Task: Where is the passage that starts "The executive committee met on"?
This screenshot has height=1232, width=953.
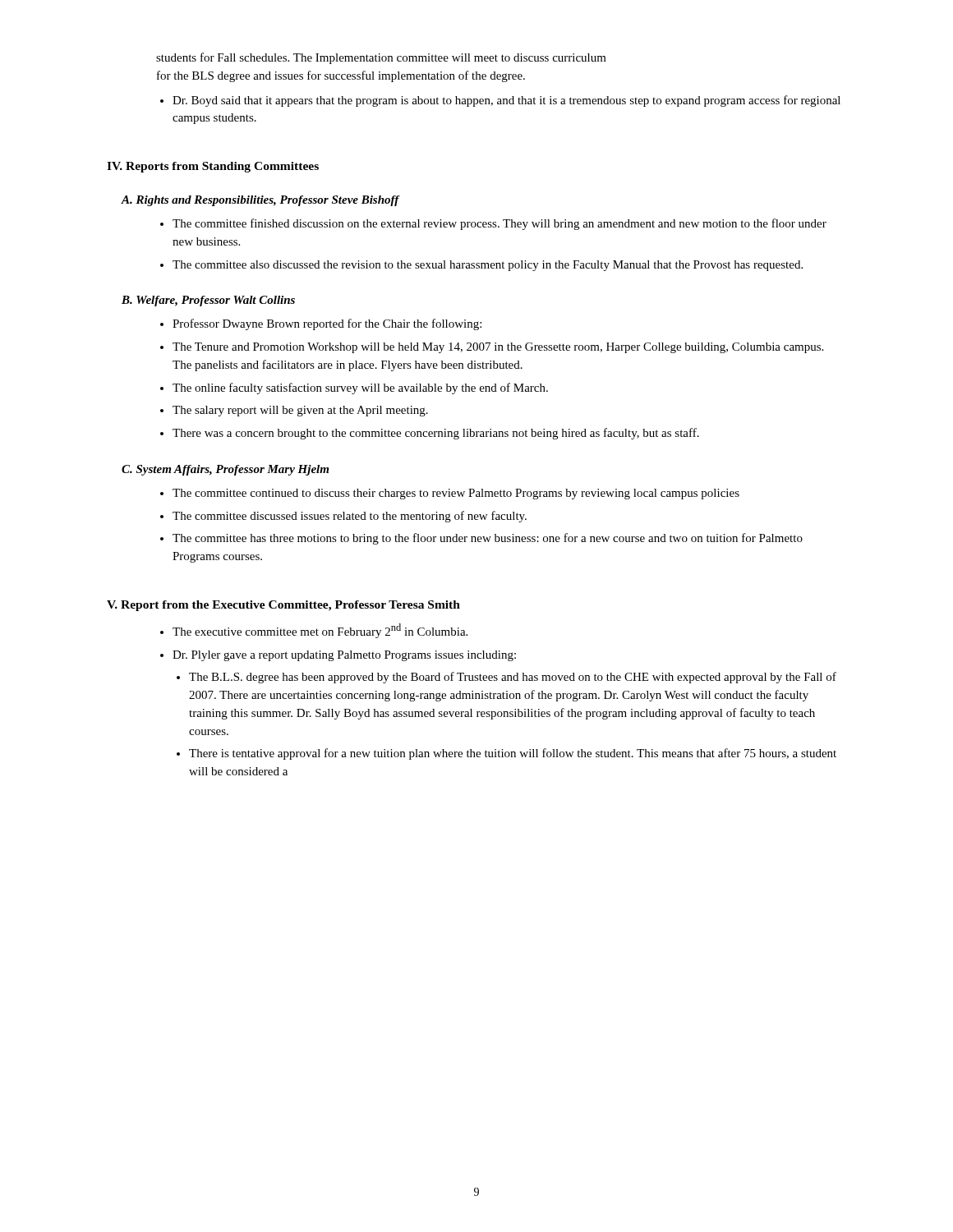Action: [x=321, y=630]
